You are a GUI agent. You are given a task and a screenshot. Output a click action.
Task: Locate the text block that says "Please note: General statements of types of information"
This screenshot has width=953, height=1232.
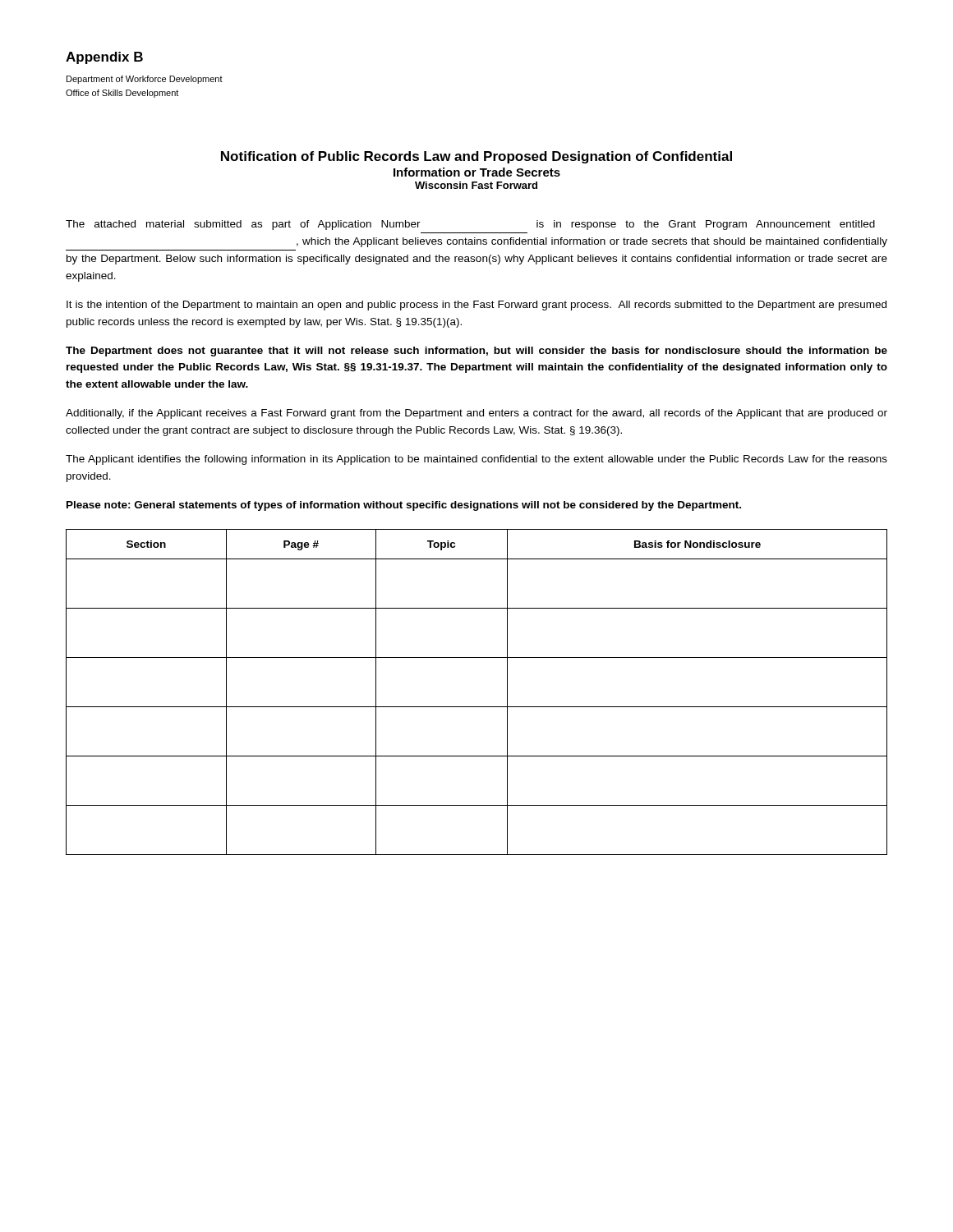(x=404, y=505)
